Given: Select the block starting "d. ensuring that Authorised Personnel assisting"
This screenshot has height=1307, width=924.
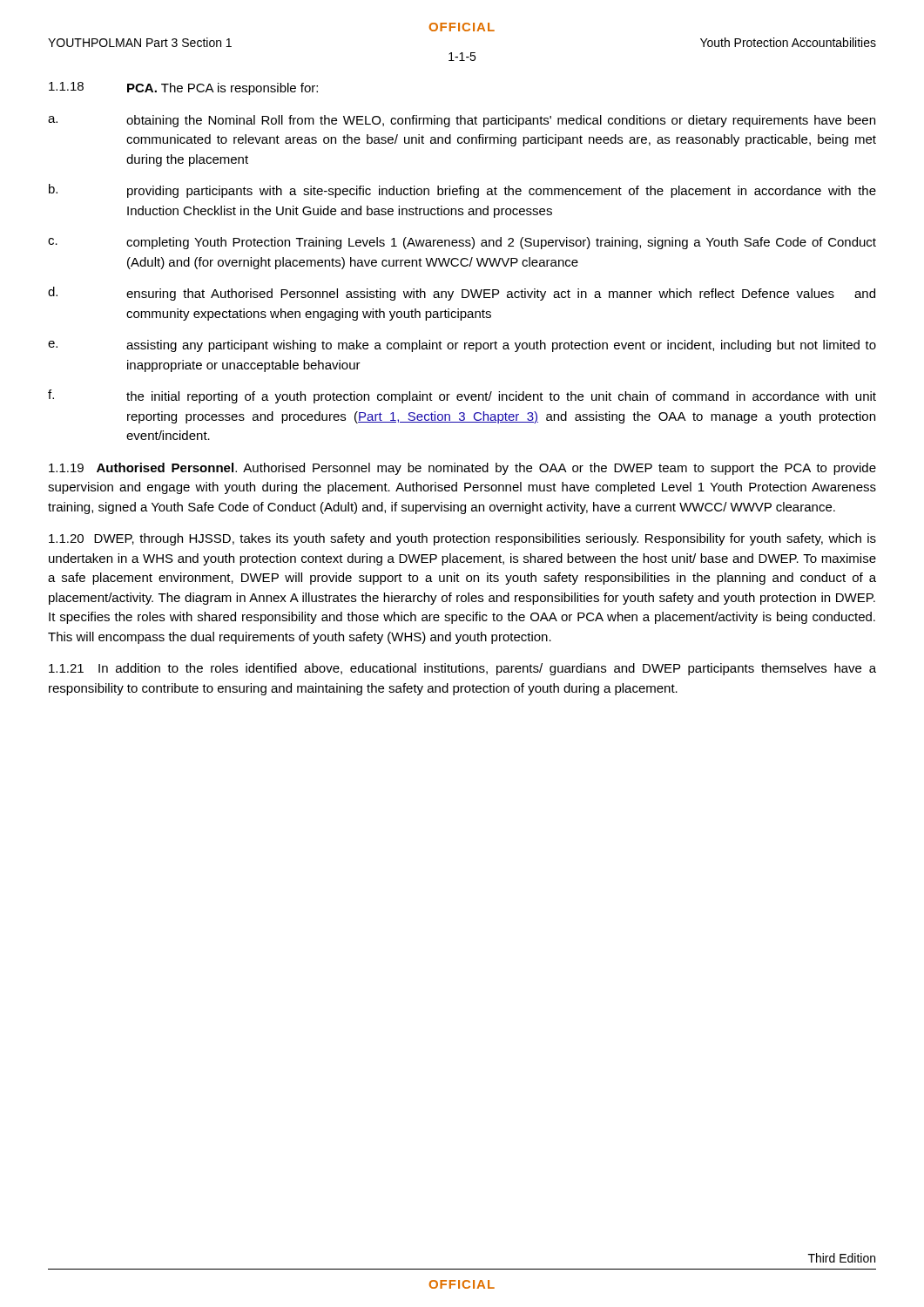Looking at the screenshot, I should 462,304.
